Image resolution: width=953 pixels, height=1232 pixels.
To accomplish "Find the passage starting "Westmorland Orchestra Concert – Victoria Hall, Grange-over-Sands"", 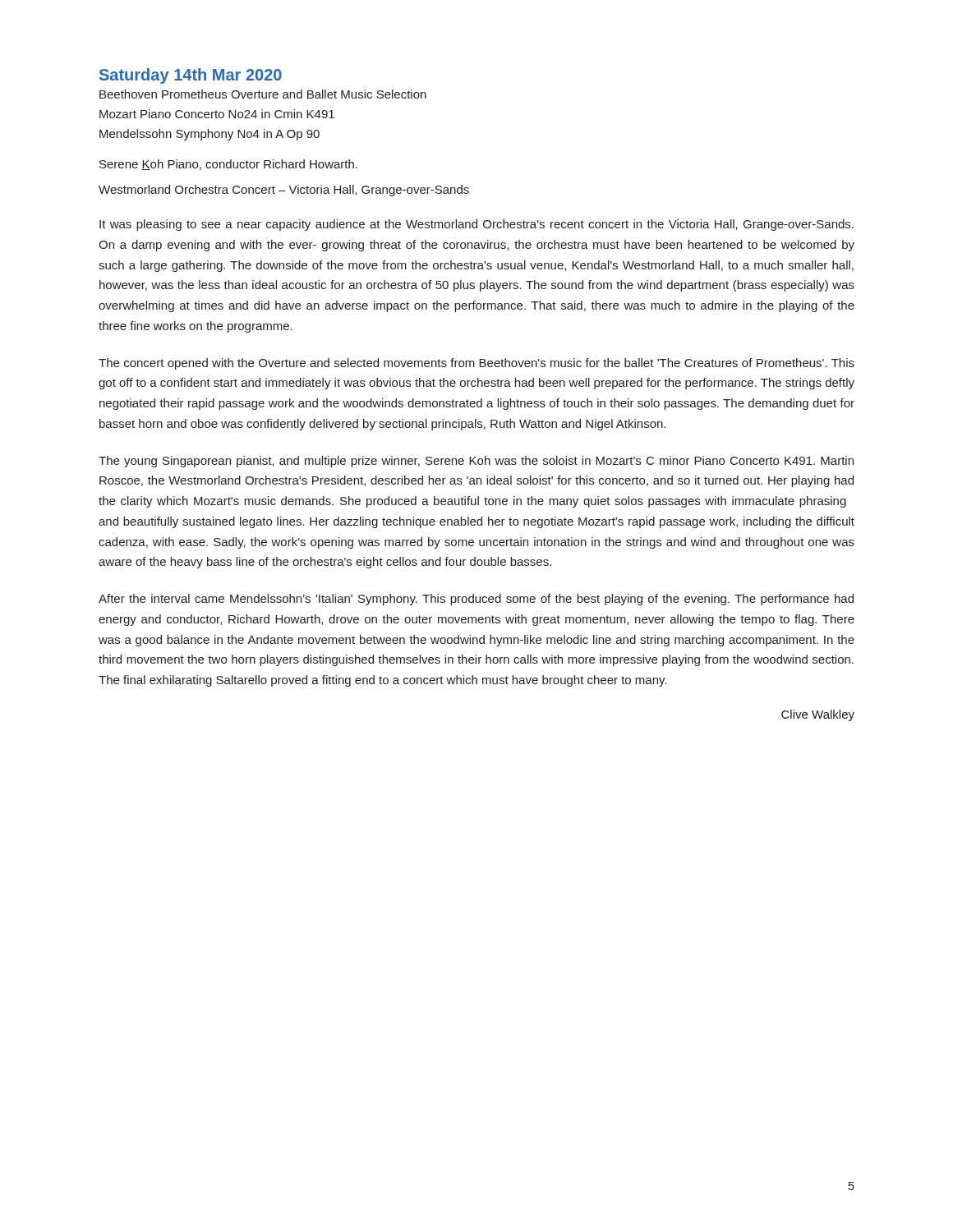I will coord(284,189).
